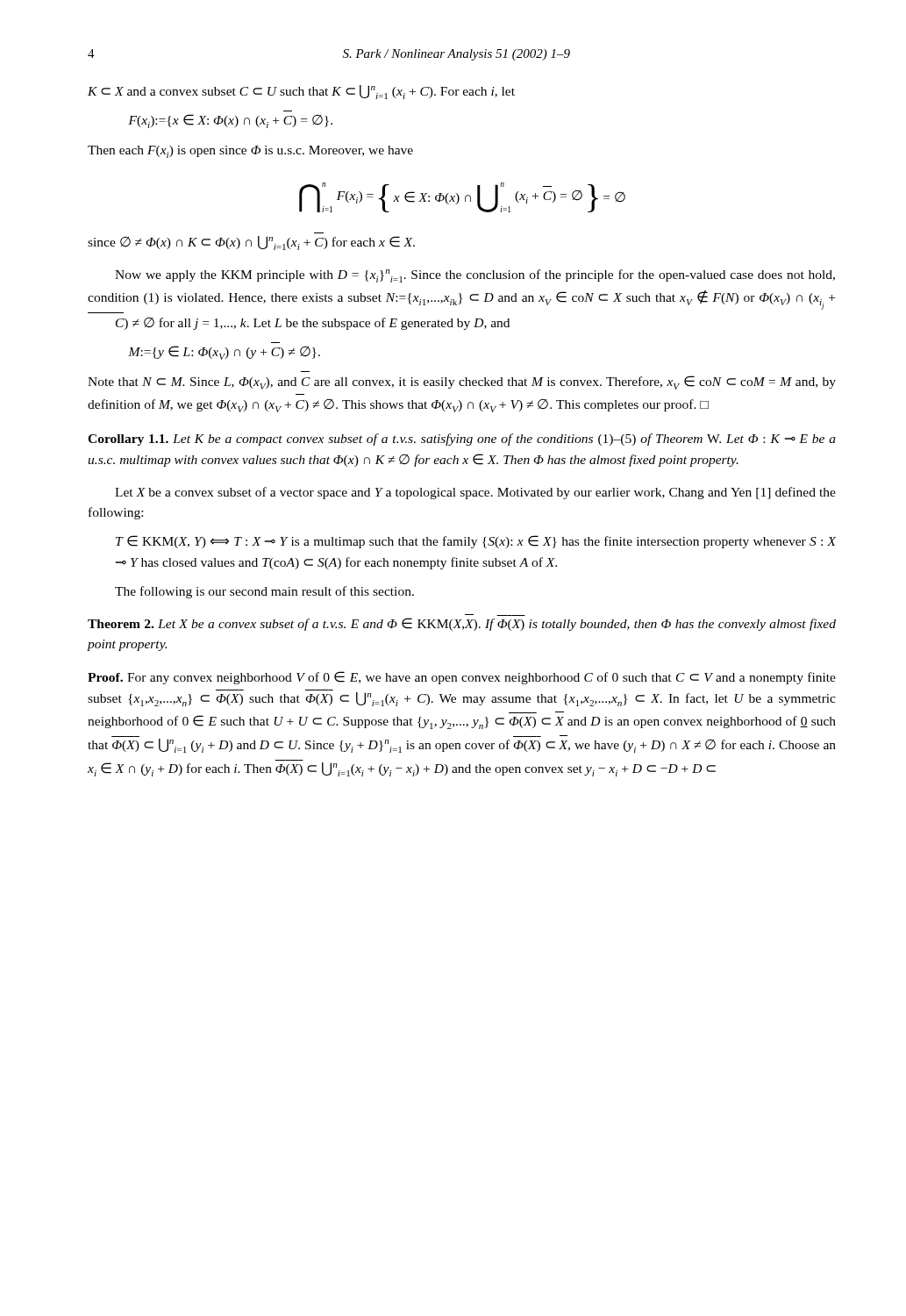Select the text block that reads "Corollary 1.1. Let K be"
906x1316 pixels.
(462, 449)
